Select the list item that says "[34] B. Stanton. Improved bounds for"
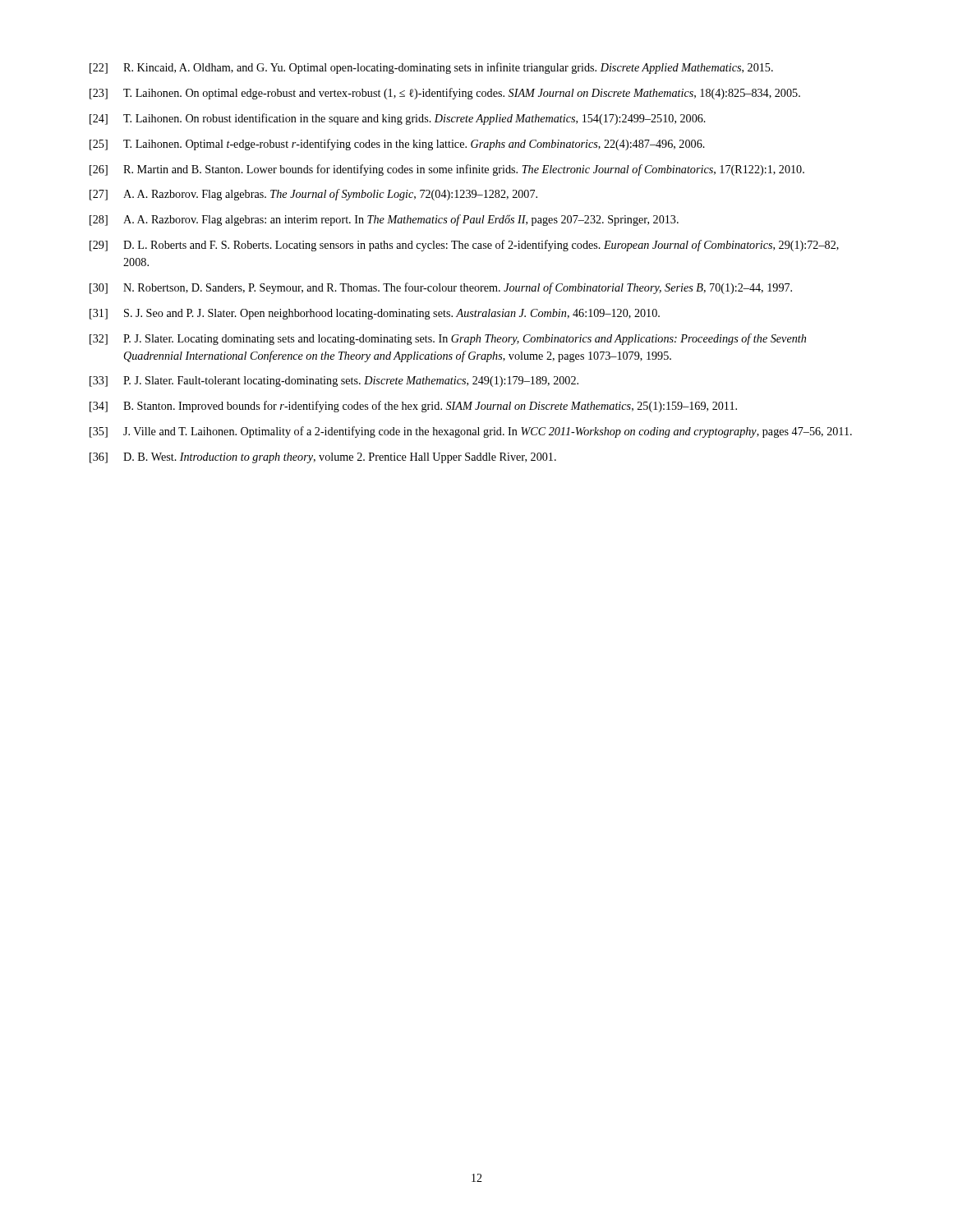The height and width of the screenshot is (1232, 953). (476, 406)
